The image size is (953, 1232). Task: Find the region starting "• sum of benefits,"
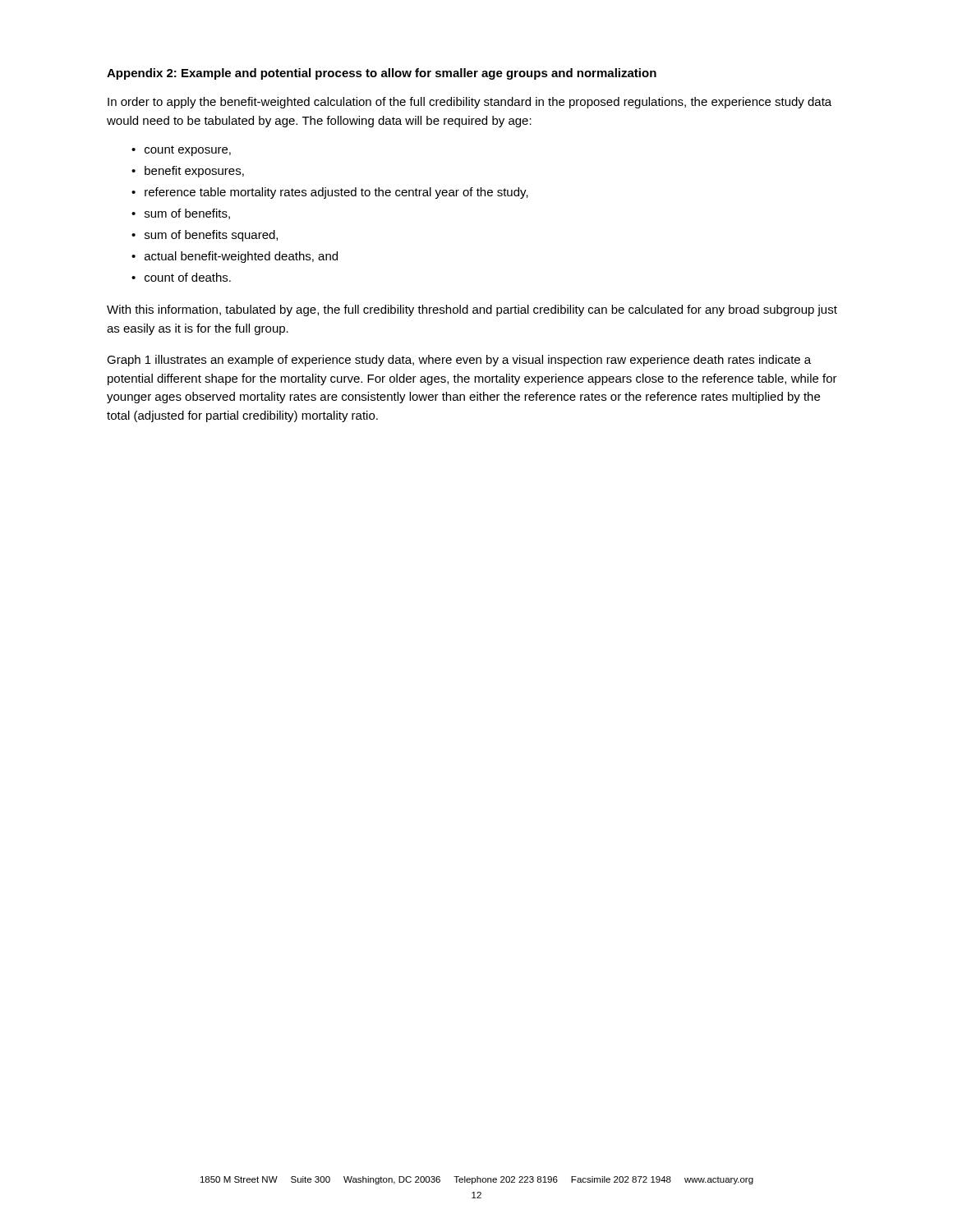(181, 214)
